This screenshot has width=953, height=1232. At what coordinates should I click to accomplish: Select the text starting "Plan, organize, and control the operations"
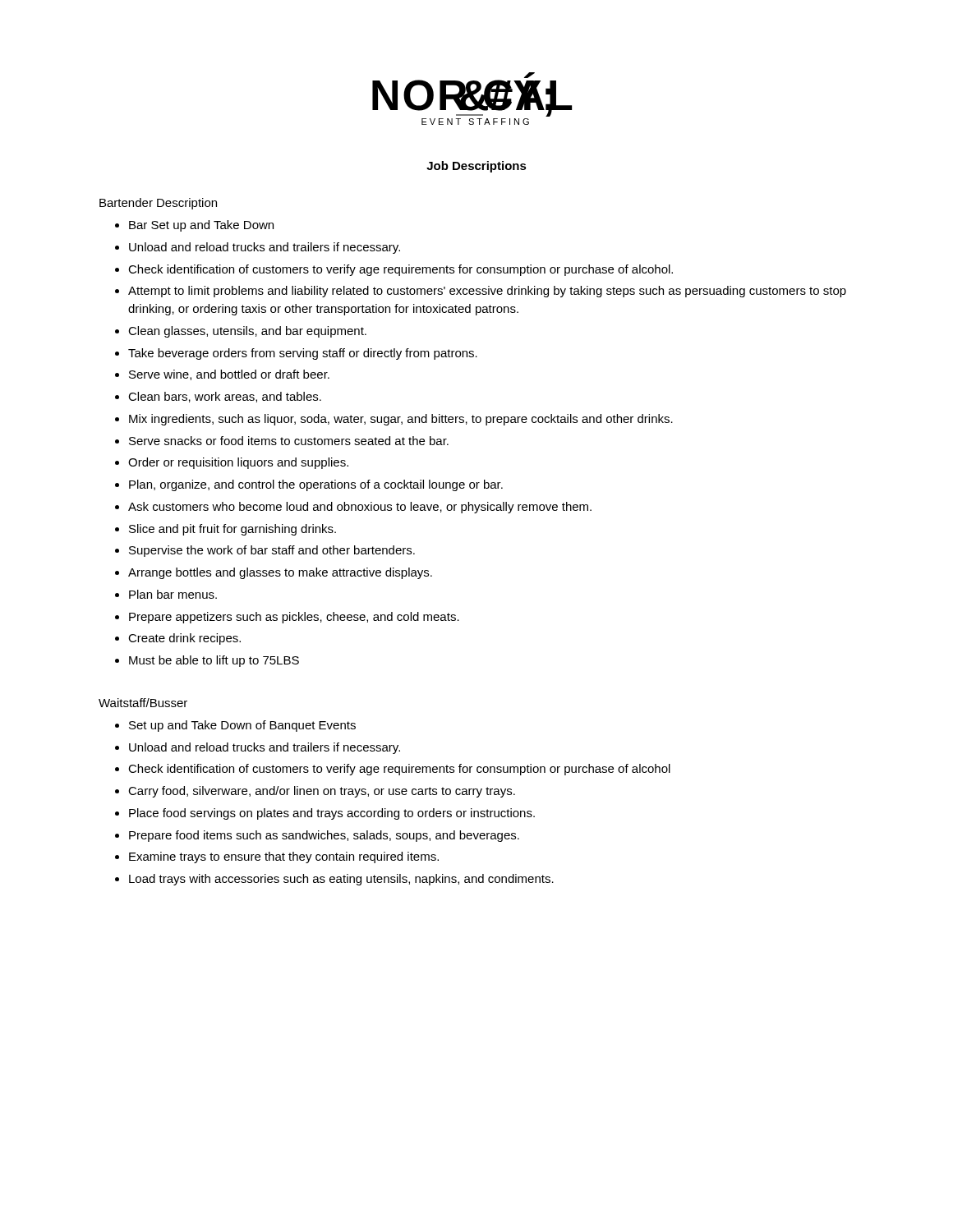(316, 484)
